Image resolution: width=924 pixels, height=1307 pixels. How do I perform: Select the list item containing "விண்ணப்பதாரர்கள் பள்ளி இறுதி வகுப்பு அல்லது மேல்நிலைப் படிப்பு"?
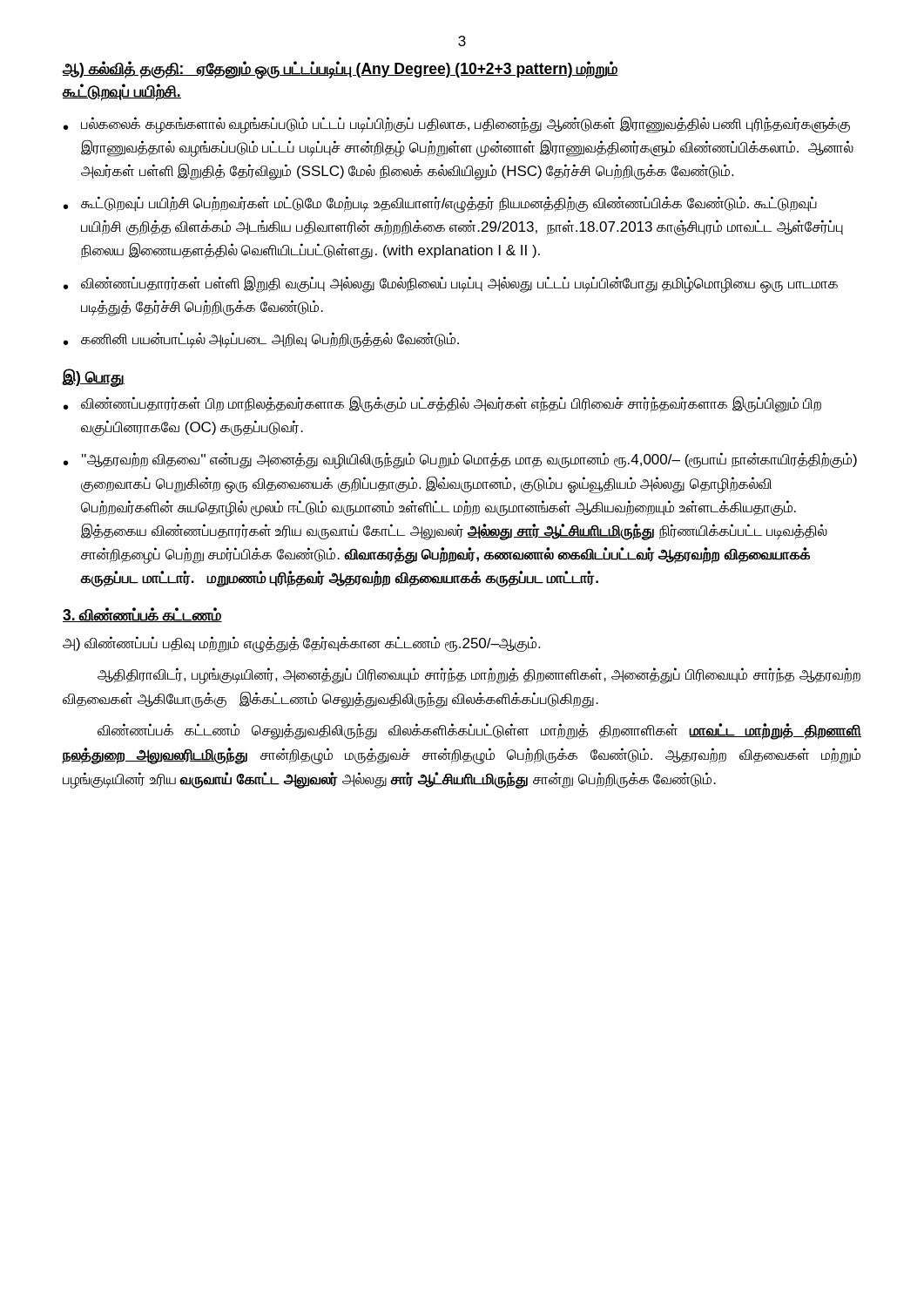point(471,295)
